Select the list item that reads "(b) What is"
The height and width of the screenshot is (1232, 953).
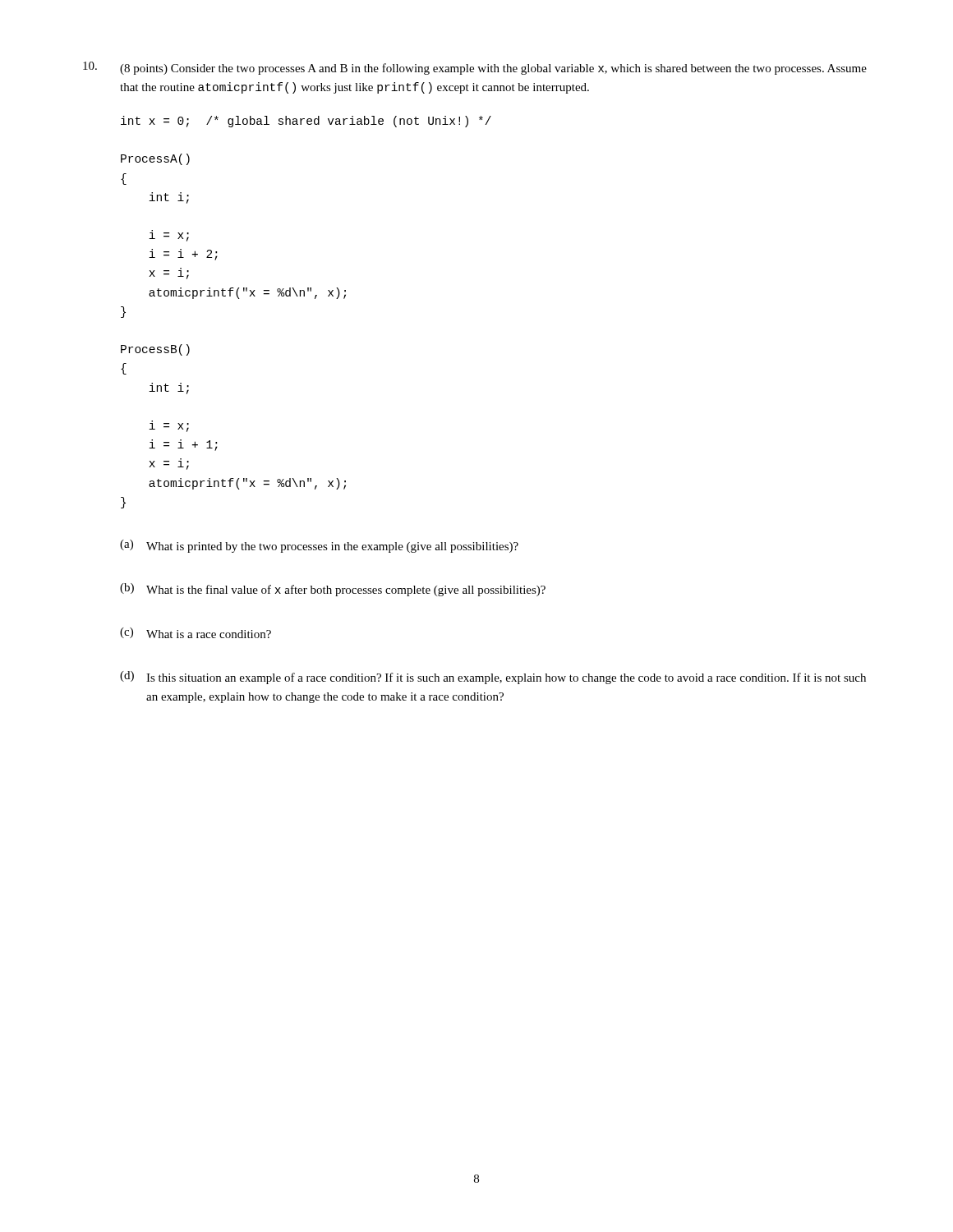pos(495,590)
